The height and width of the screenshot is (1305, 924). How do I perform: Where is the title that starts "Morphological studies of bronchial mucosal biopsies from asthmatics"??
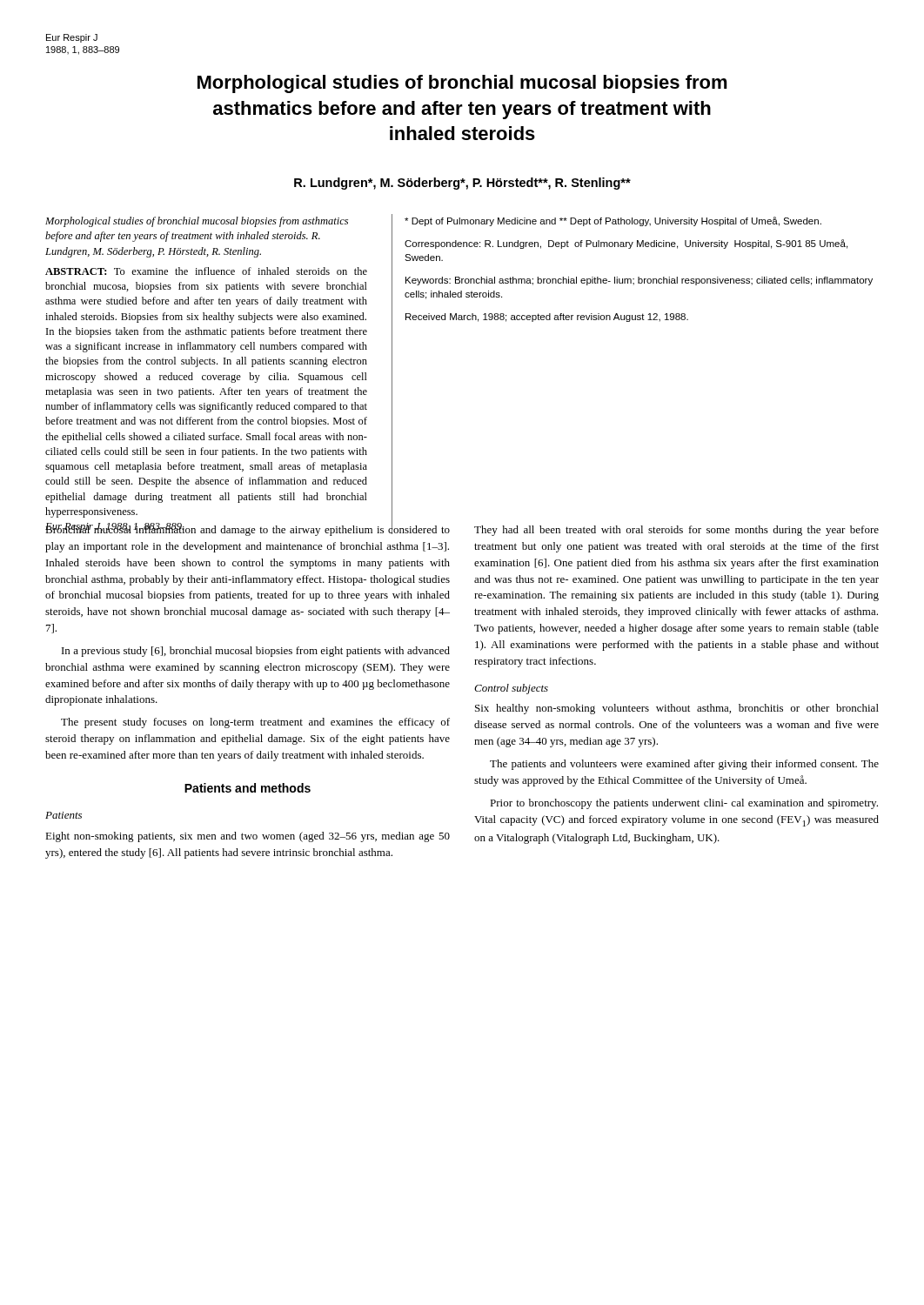pyautogui.click(x=462, y=108)
